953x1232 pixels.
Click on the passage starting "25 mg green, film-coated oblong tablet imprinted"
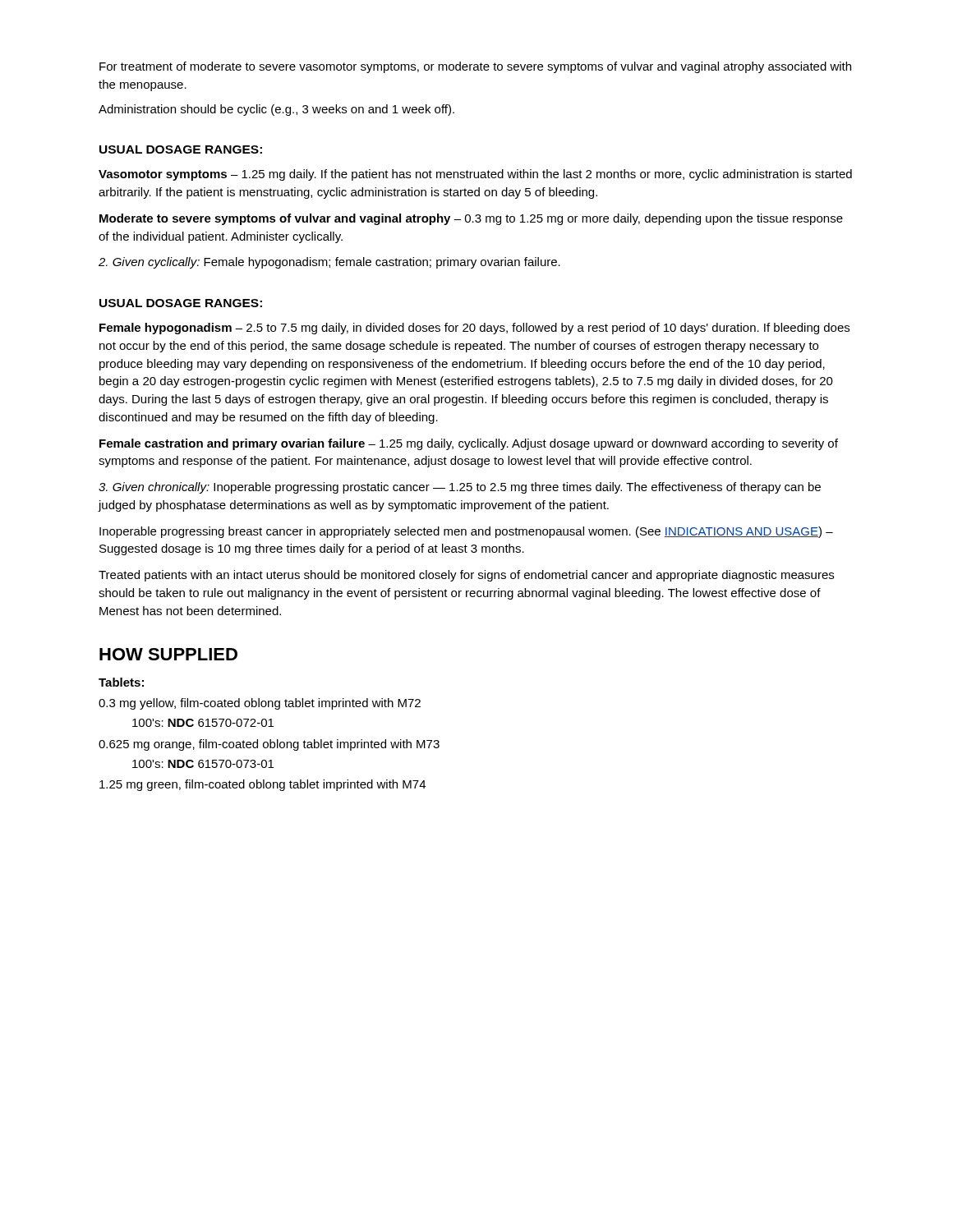[262, 784]
